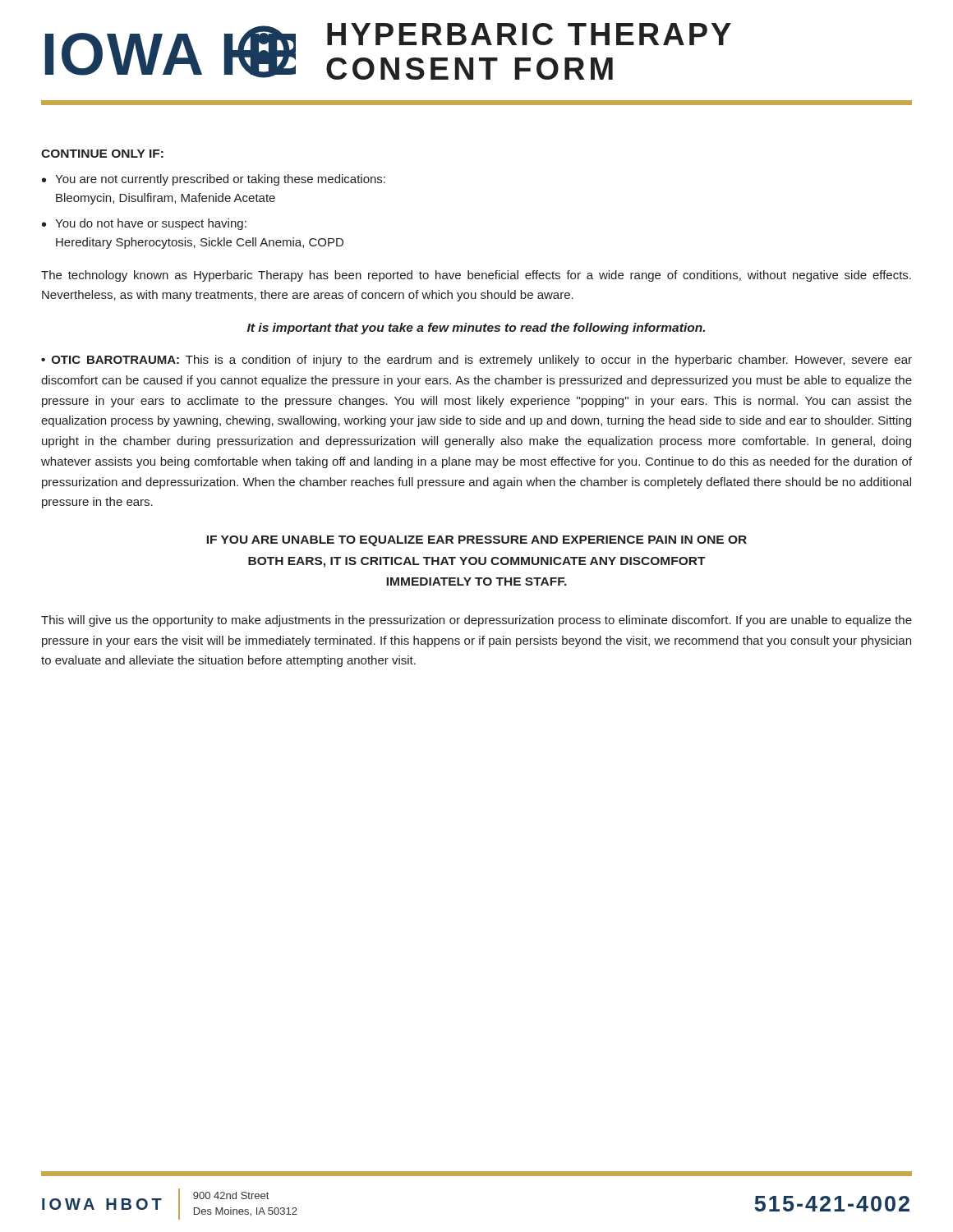
Task: Point to the passage starting "• You are not currently"
Action: (214, 188)
